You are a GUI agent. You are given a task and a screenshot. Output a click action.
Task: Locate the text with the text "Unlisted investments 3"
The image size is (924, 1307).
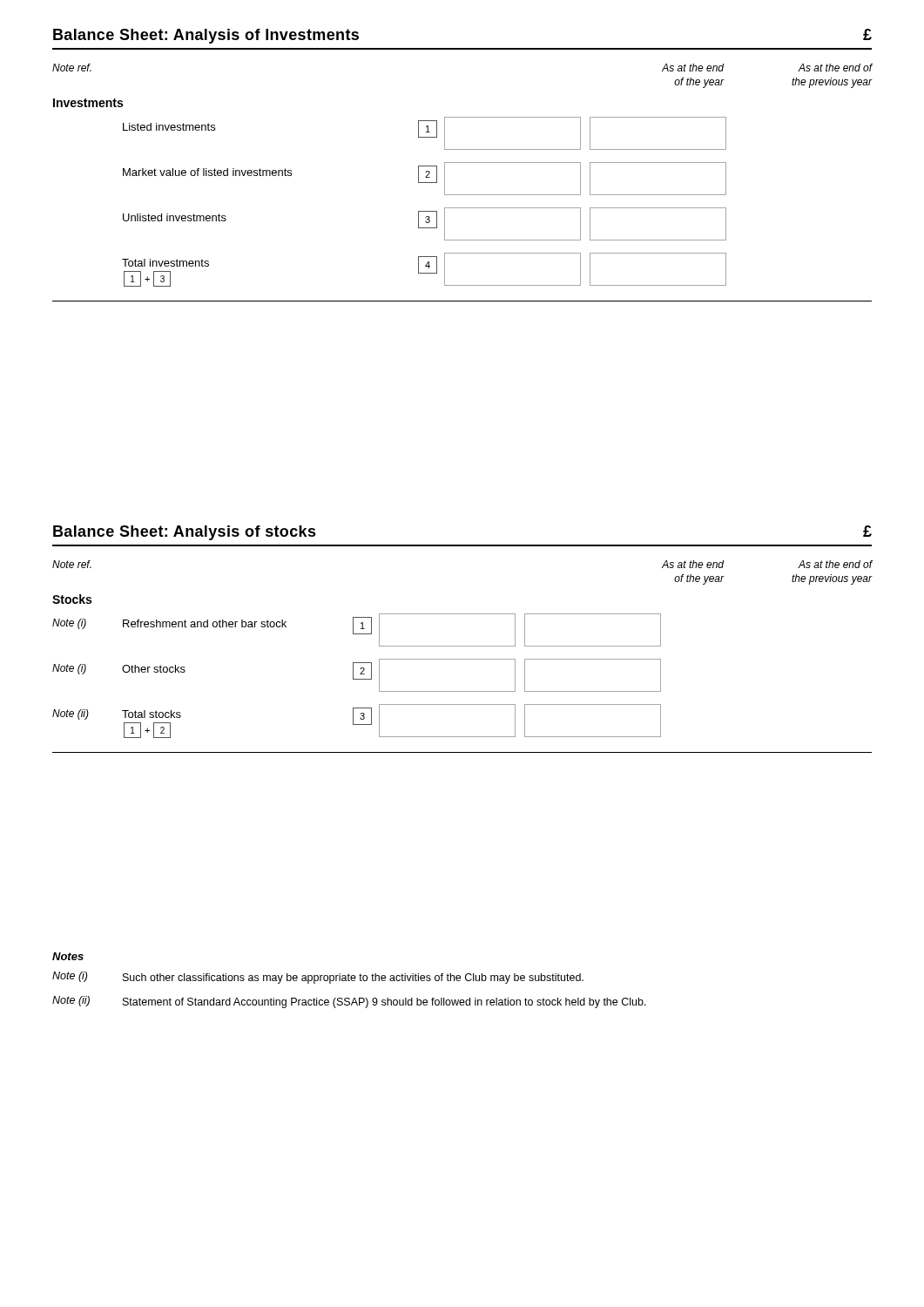[424, 224]
